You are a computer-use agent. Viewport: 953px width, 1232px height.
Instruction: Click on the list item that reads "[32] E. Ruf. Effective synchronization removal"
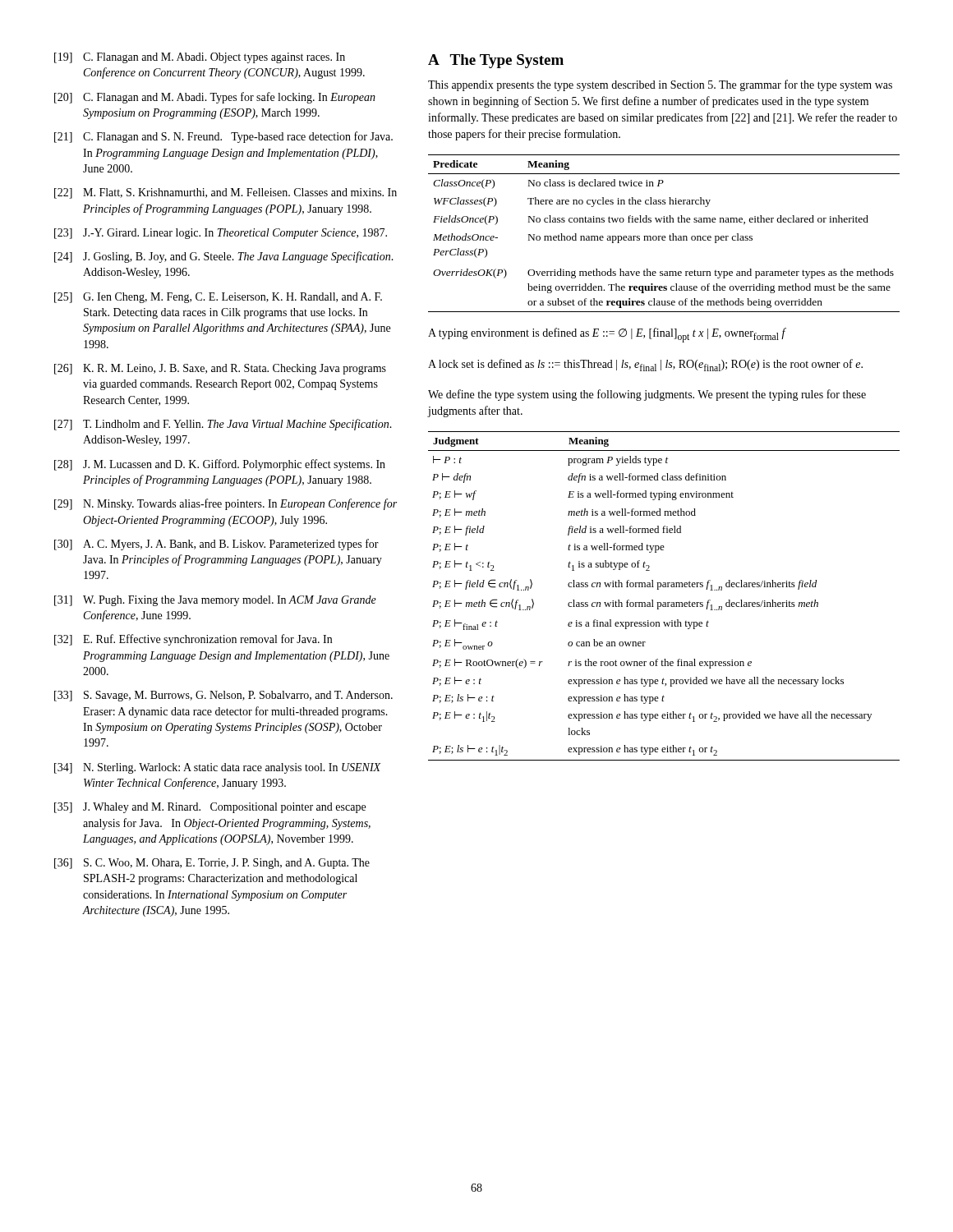click(226, 656)
